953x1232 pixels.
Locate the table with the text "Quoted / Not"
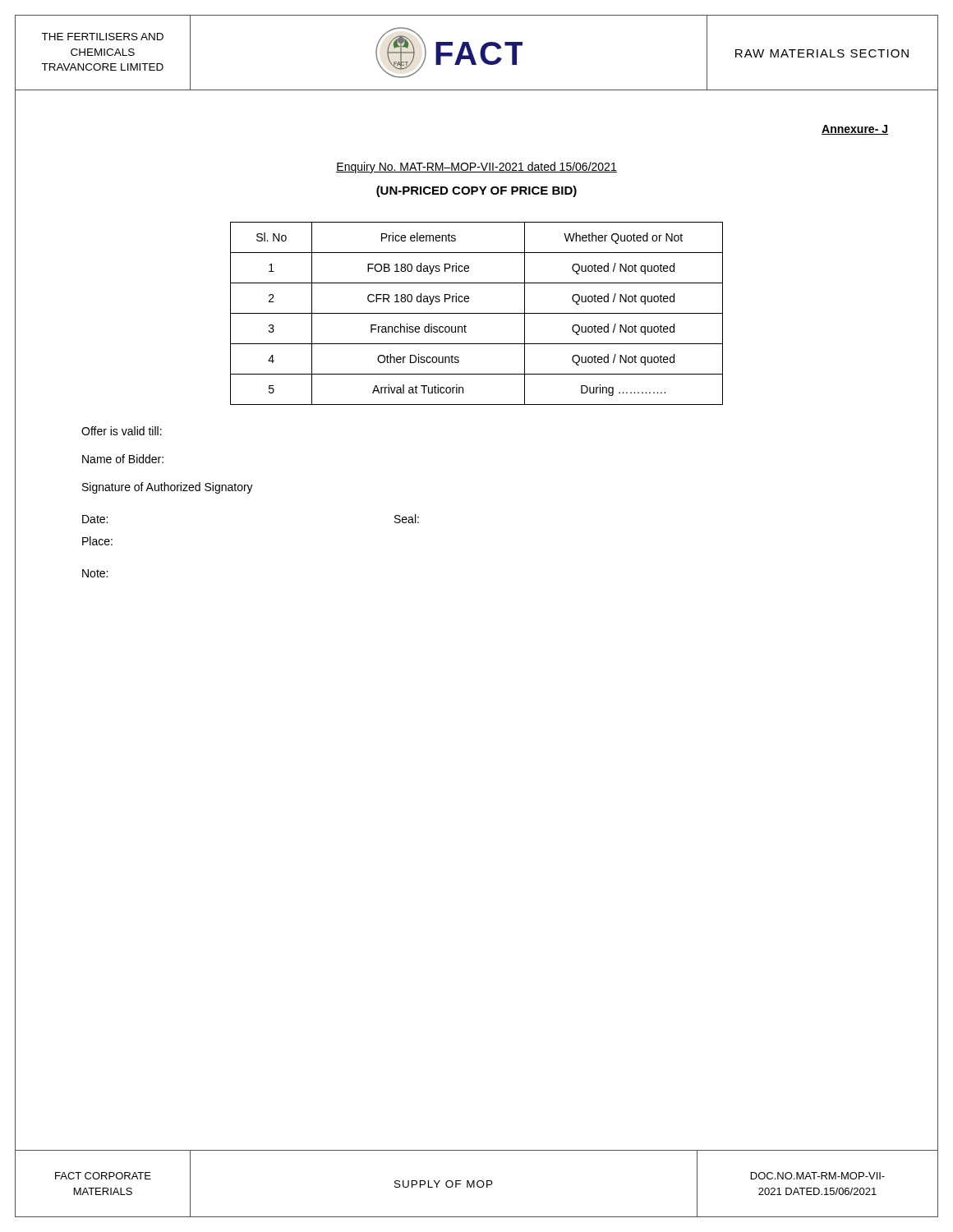coord(476,313)
